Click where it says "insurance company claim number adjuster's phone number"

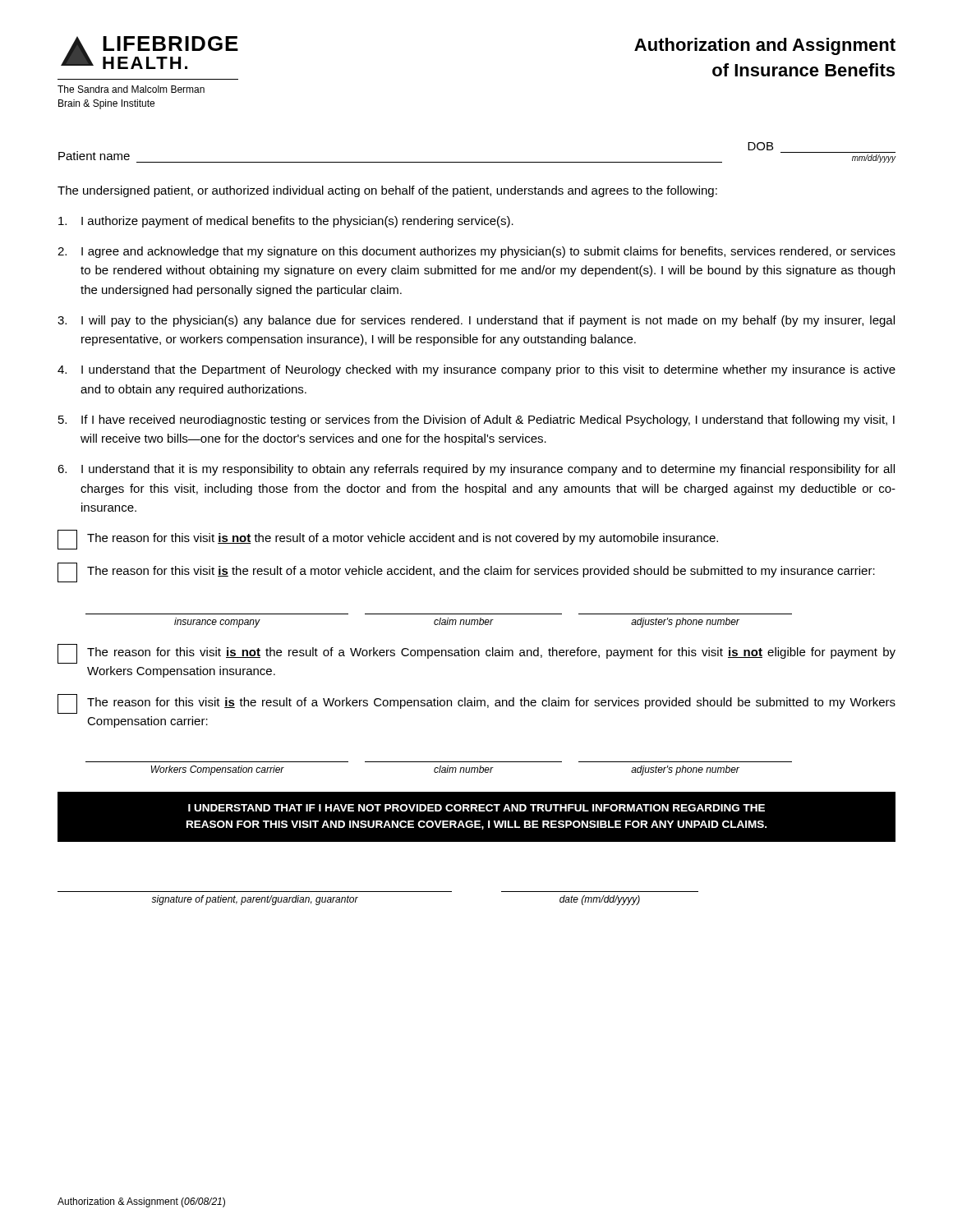[x=439, y=612]
